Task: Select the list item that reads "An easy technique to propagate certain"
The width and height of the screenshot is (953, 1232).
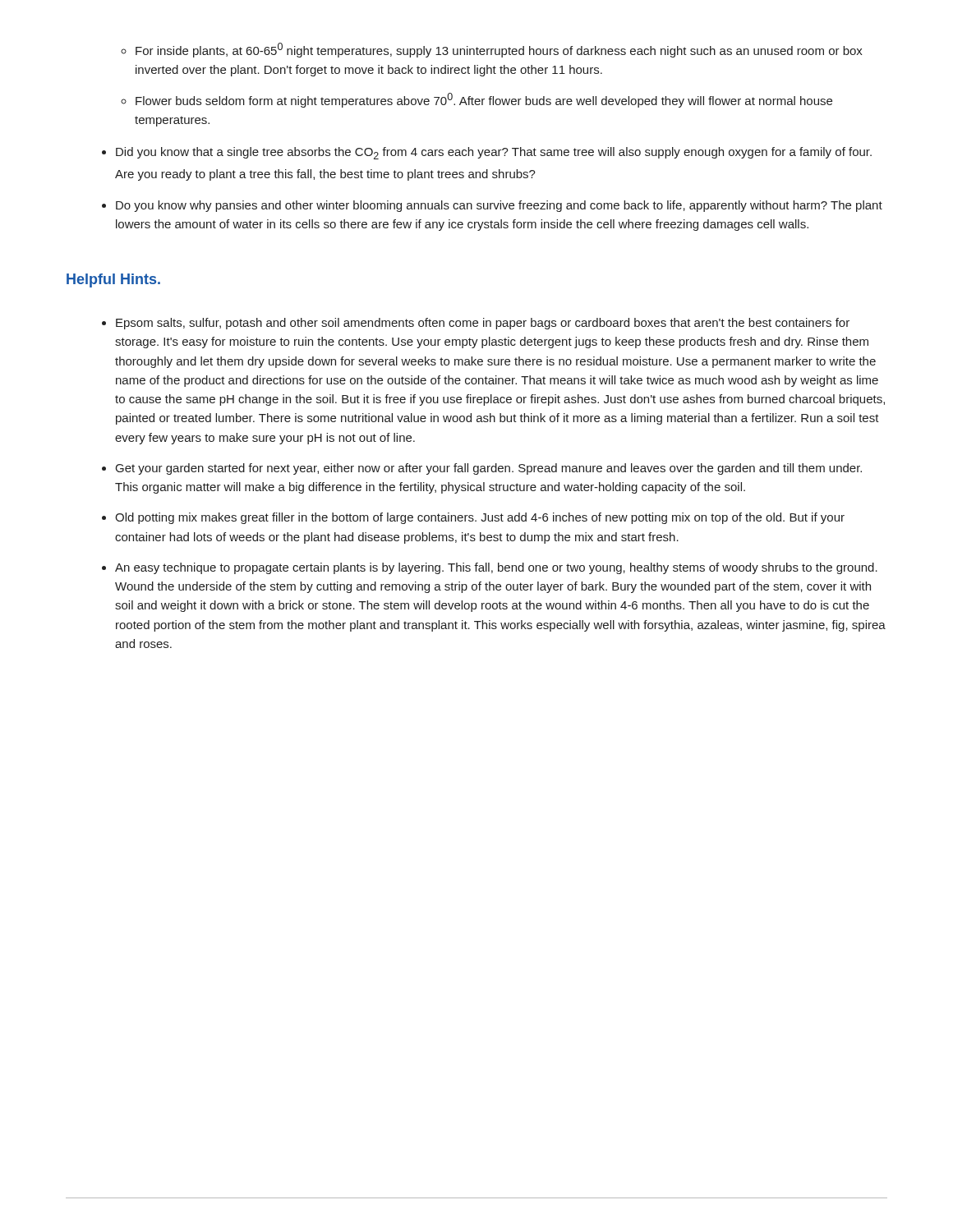Action: [x=501, y=605]
